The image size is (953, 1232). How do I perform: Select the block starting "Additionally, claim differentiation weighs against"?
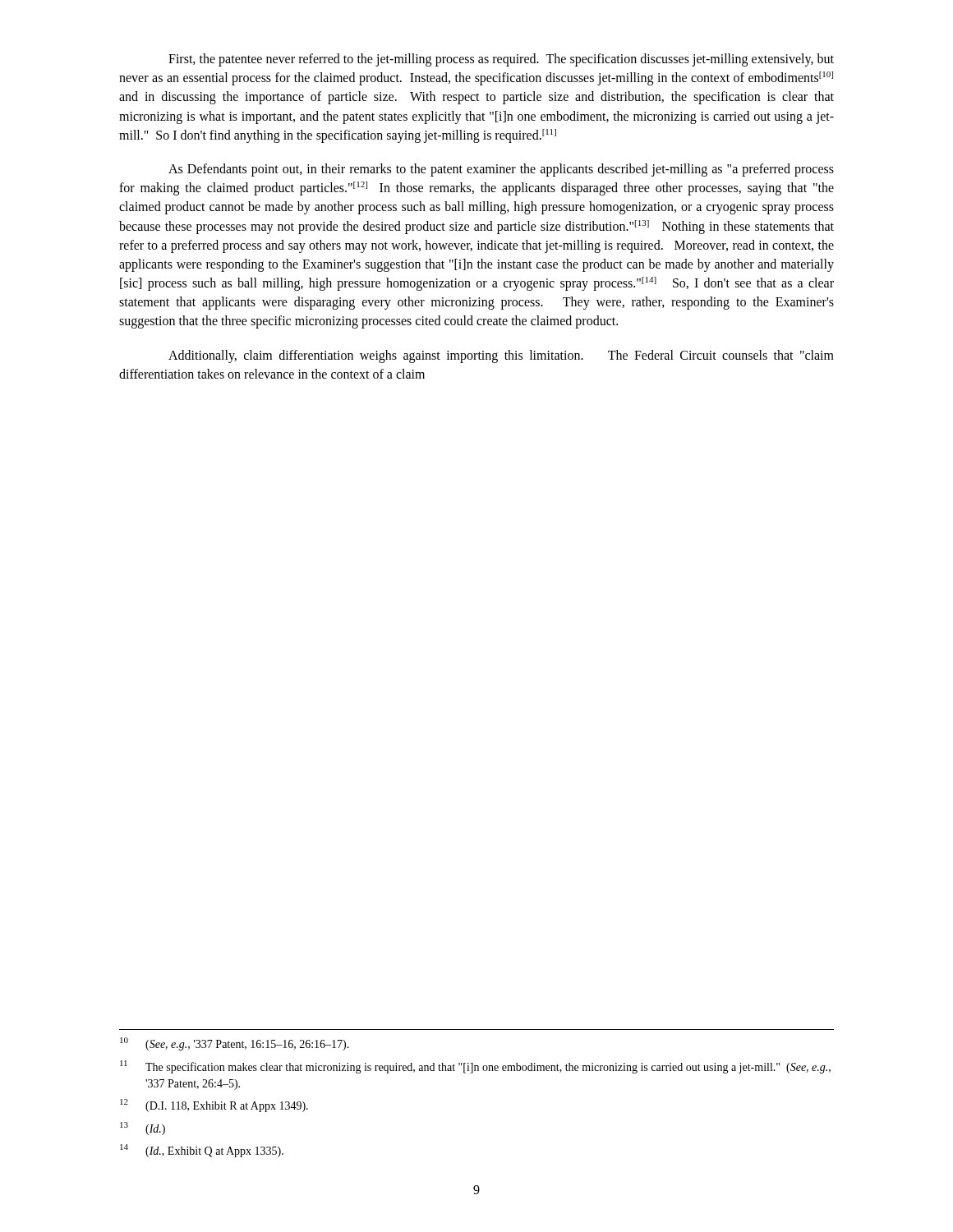tap(476, 364)
